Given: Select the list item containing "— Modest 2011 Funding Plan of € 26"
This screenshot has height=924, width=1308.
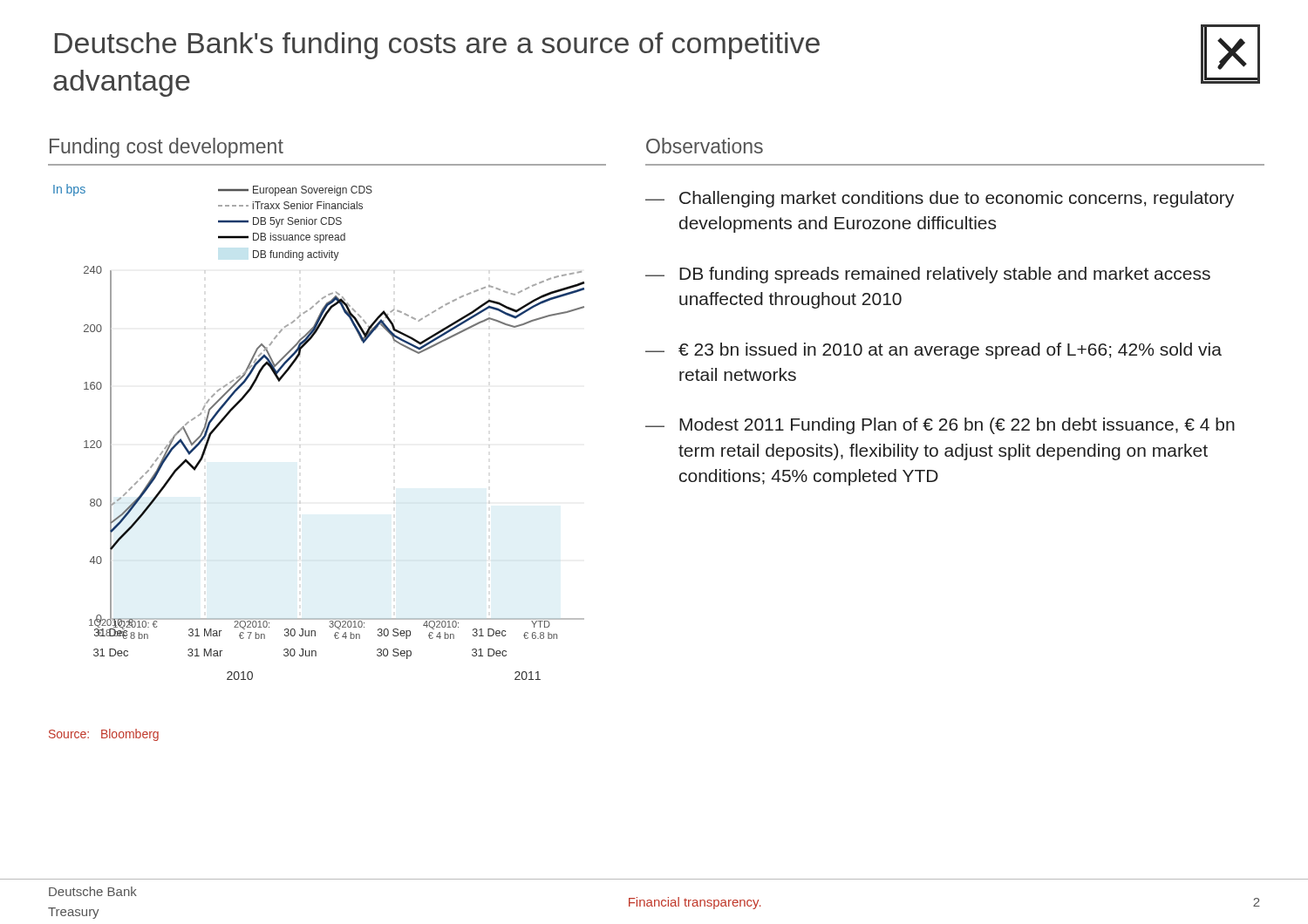Looking at the screenshot, I should (x=955, y=450).
